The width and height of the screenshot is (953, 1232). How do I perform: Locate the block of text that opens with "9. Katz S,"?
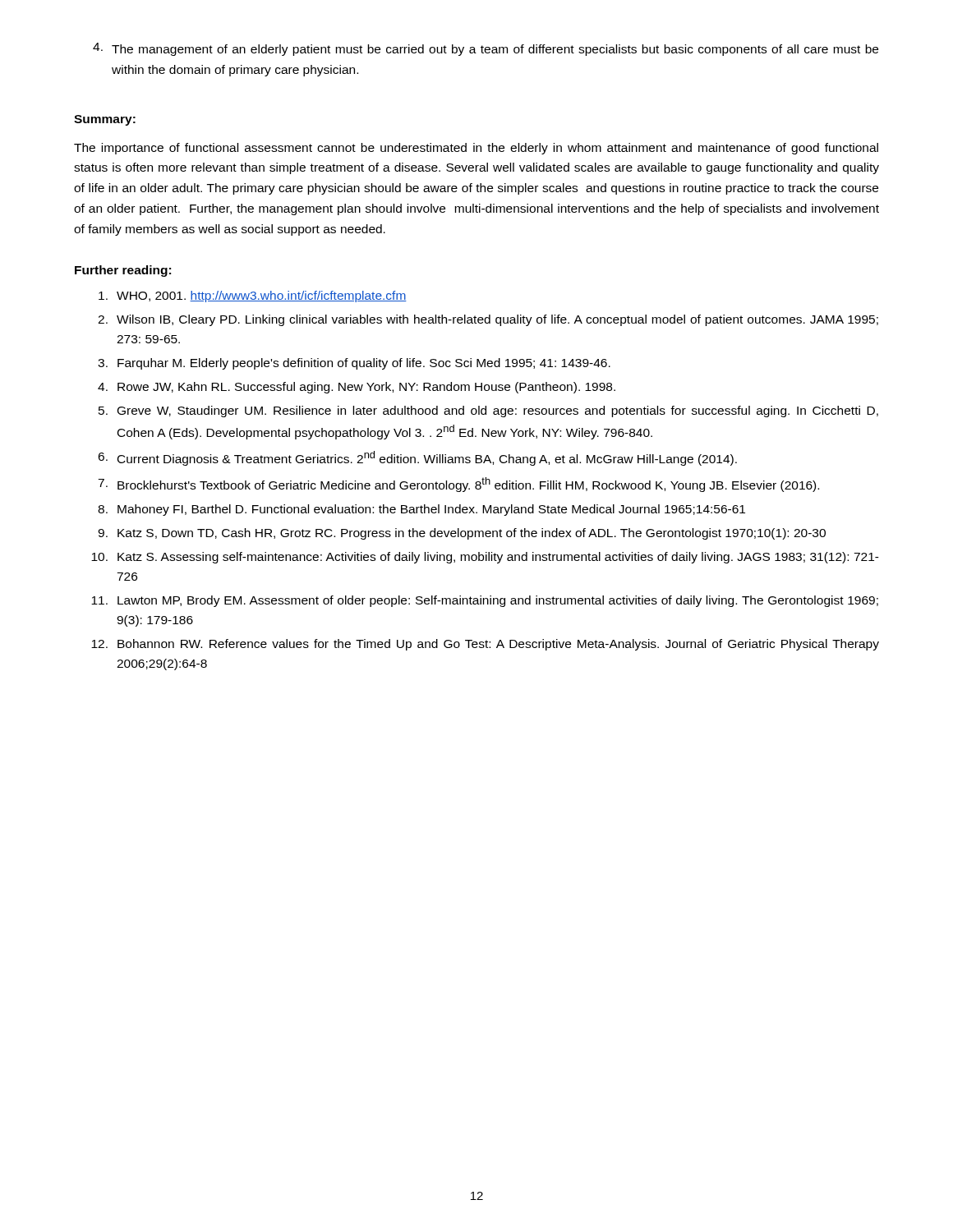coord(476,533)
